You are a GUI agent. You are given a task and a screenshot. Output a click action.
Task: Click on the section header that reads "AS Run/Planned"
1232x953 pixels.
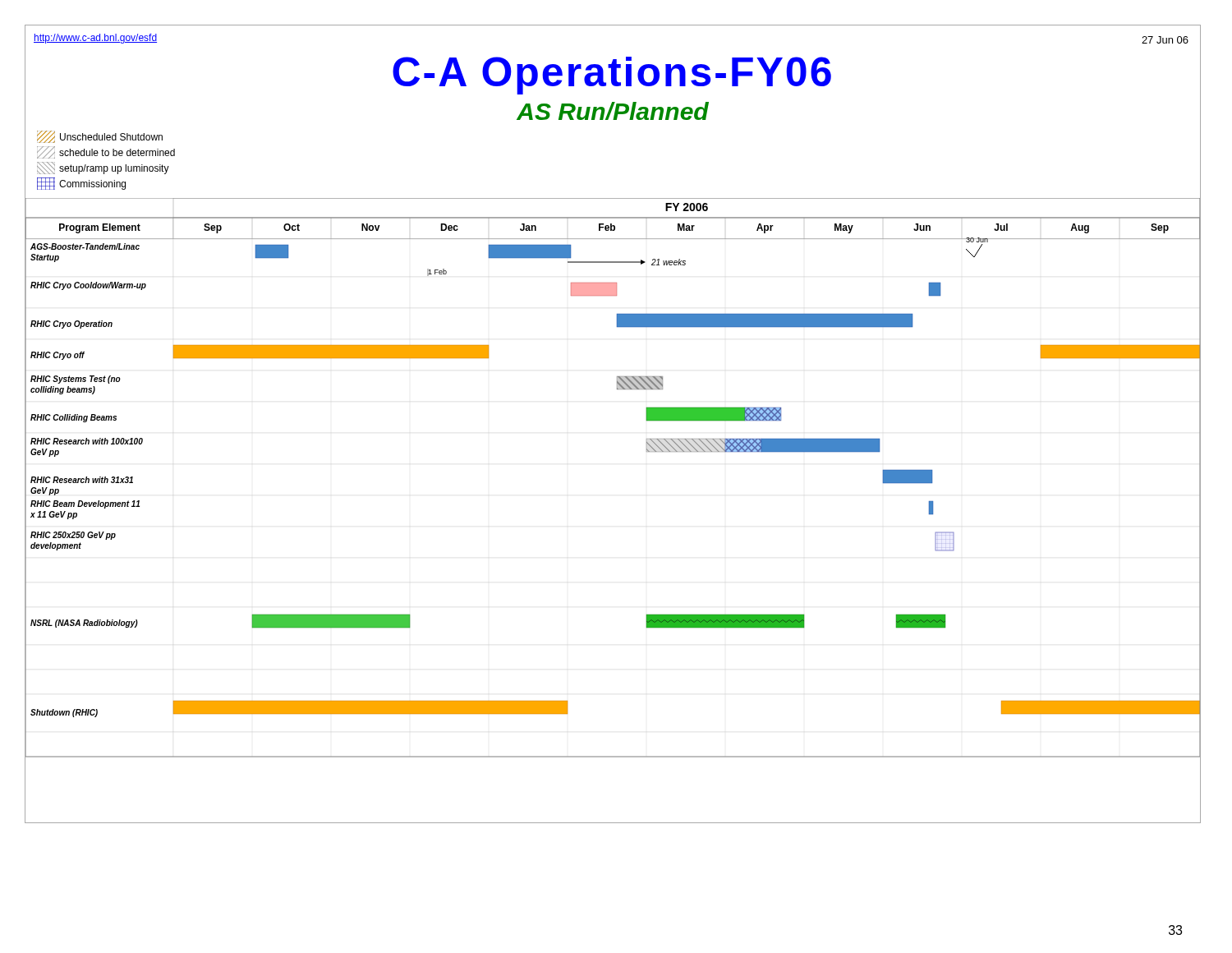click(613, 111)
